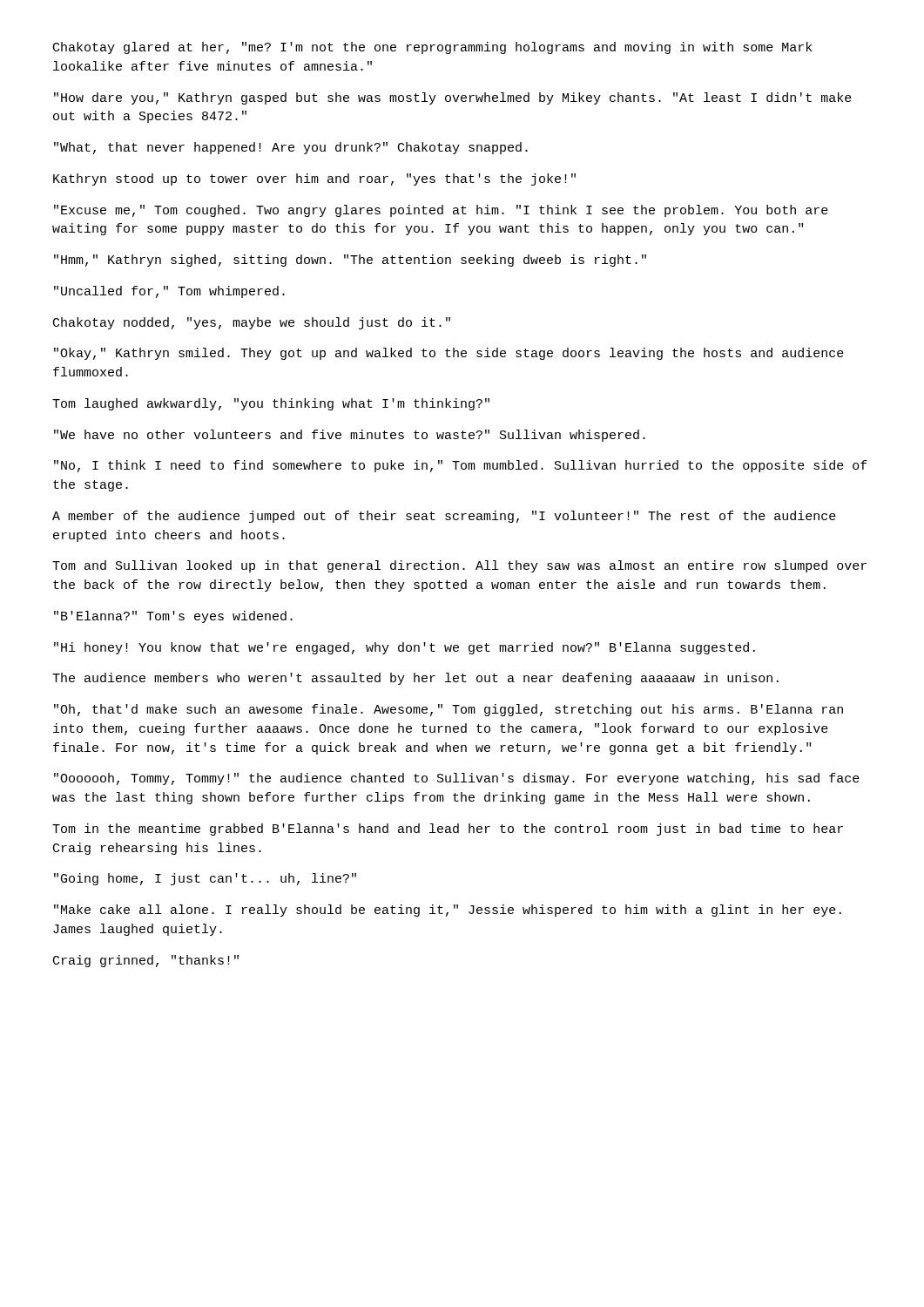Select the text block that says "The audience members who weren't assaulted"
The image size is (924, 1307).
(x=417, y=679)
